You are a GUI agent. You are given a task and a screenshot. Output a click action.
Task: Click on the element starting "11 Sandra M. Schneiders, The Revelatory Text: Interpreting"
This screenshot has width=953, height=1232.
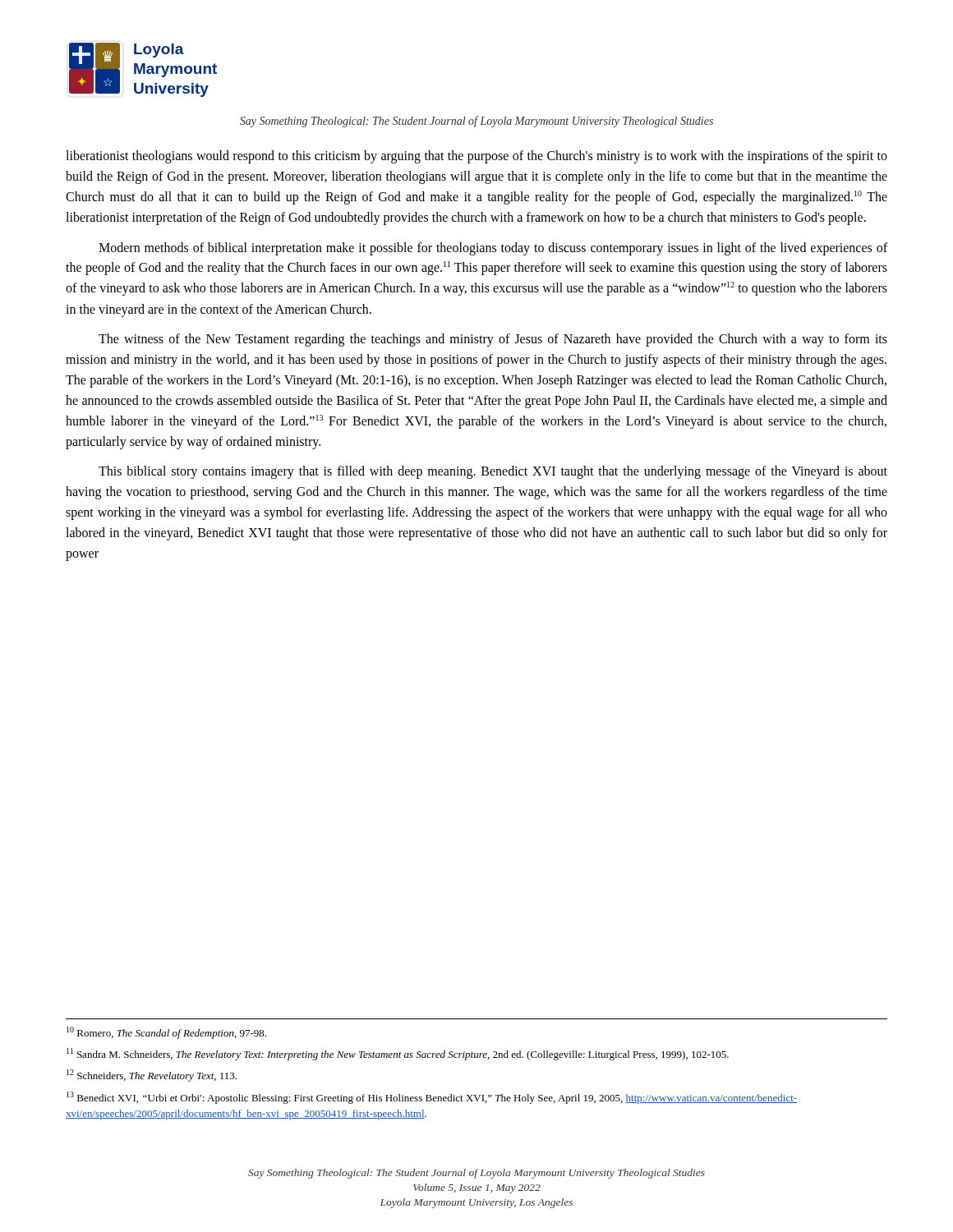pos(397,1054)
